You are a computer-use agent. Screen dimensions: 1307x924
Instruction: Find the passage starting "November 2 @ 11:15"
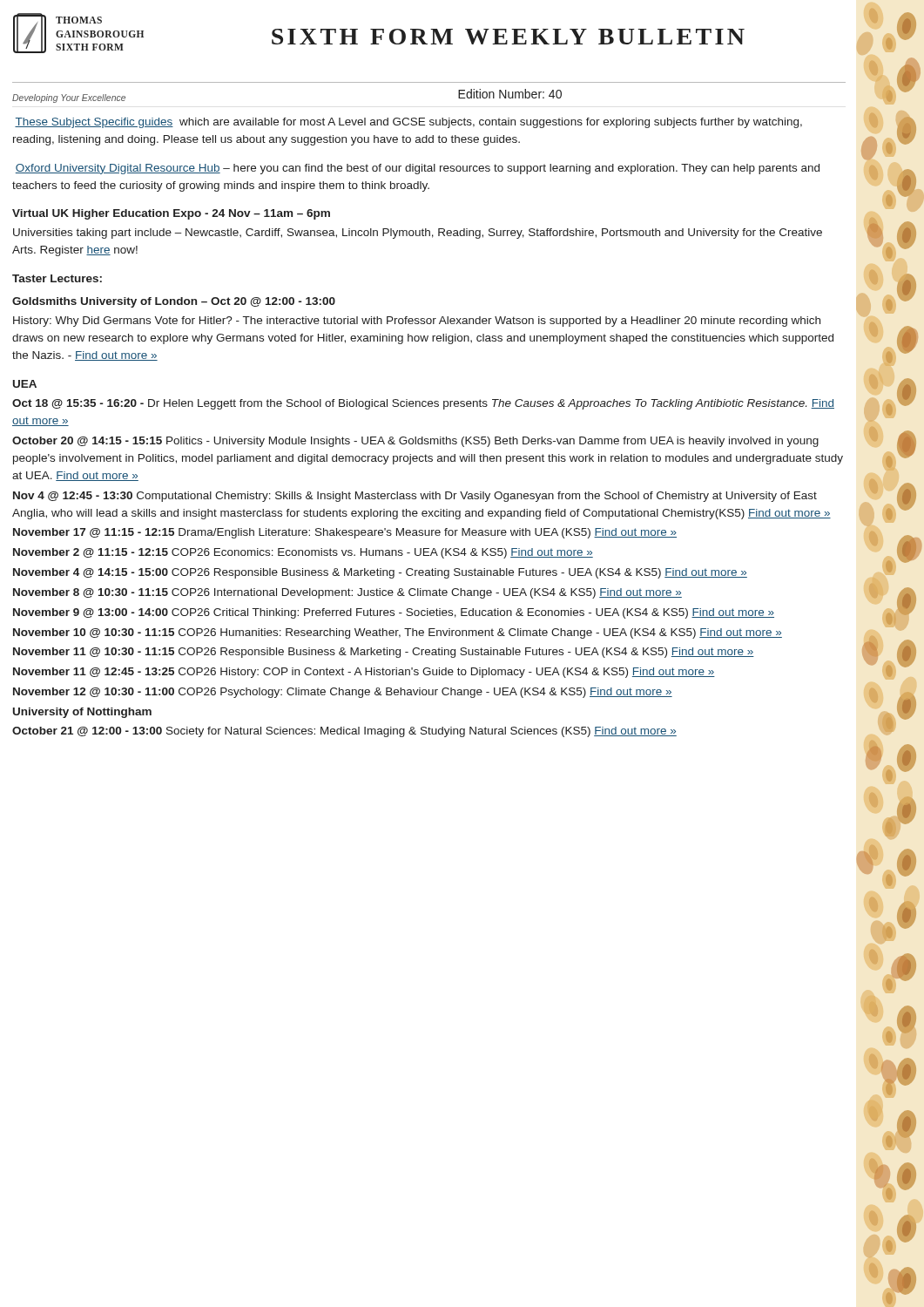[303, 552]
